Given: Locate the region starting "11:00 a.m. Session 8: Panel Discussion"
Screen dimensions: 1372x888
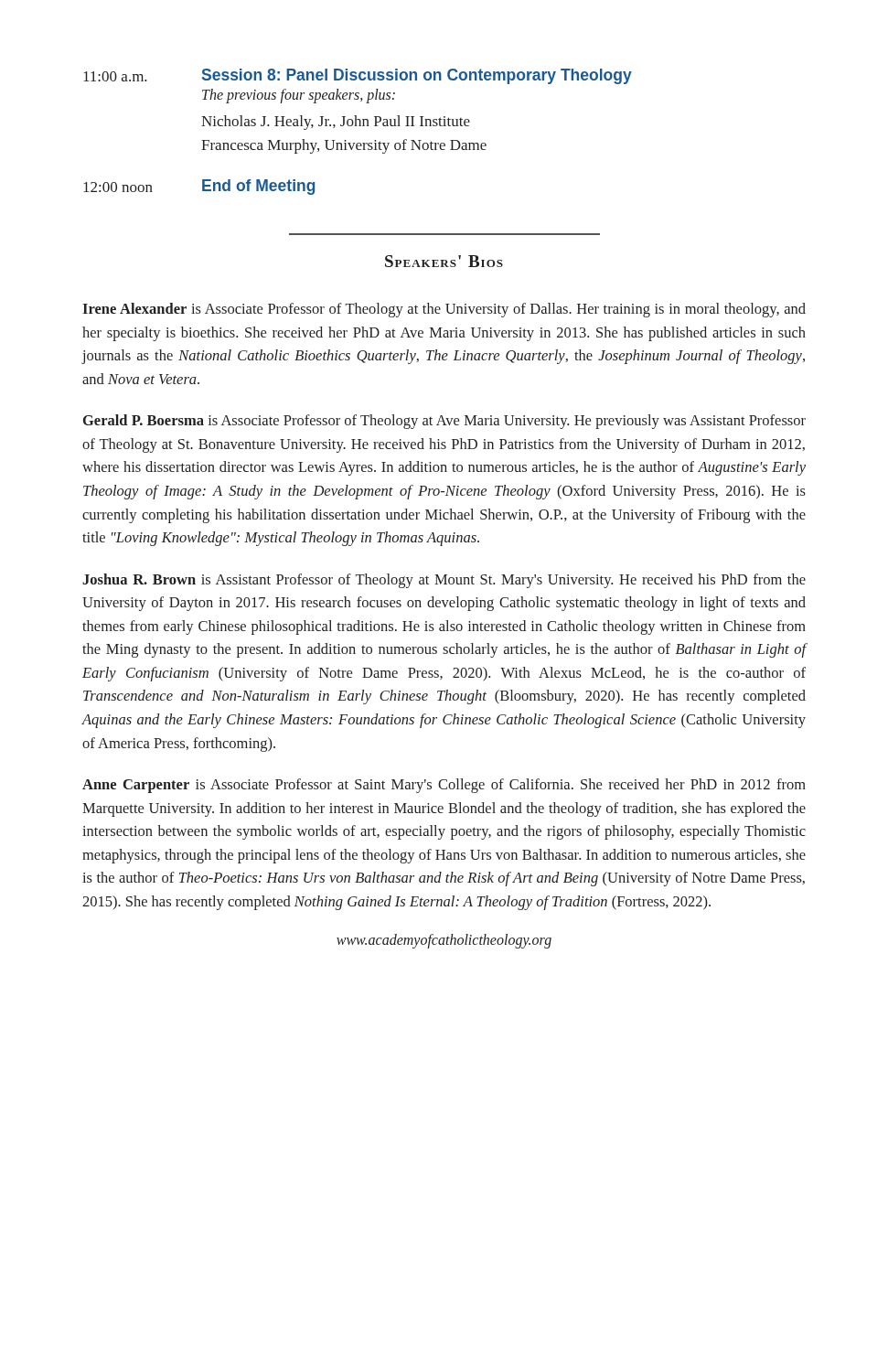Looking at the screenshot, I should click(x=444, y=113).
